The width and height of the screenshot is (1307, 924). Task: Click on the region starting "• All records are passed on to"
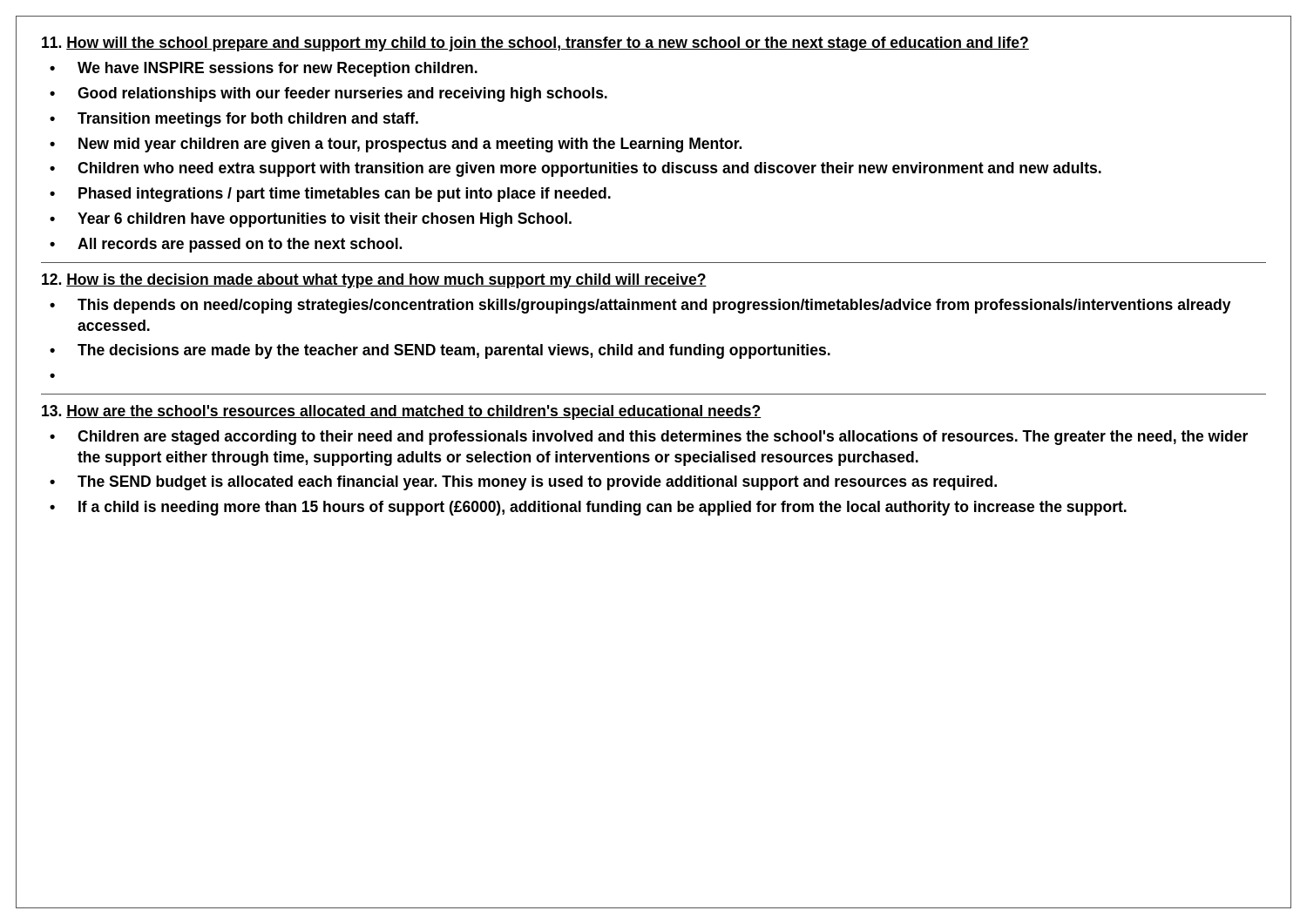point(226,245)
